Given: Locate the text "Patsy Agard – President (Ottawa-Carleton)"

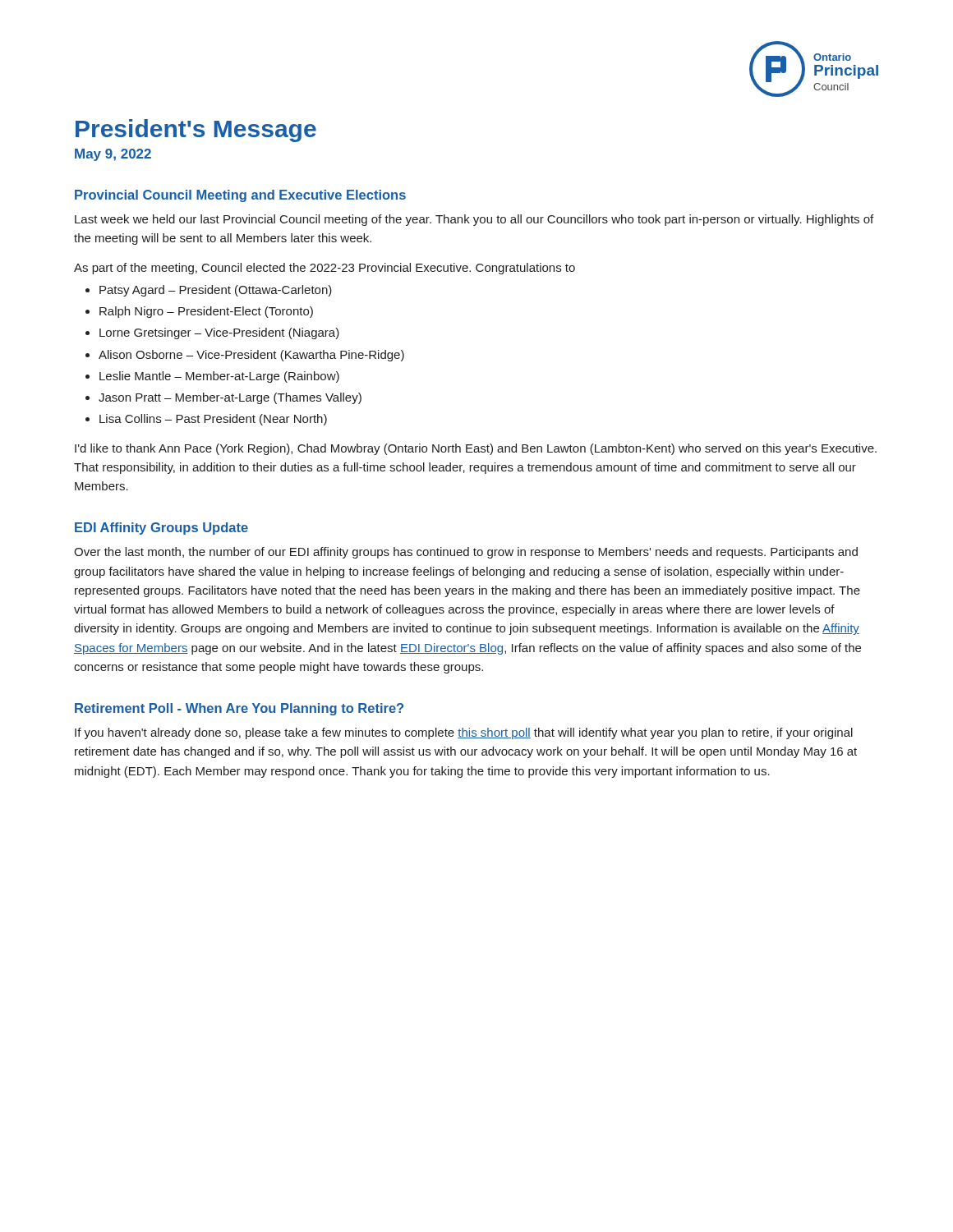Looking at the screenshot, I should tap(215, 289).
